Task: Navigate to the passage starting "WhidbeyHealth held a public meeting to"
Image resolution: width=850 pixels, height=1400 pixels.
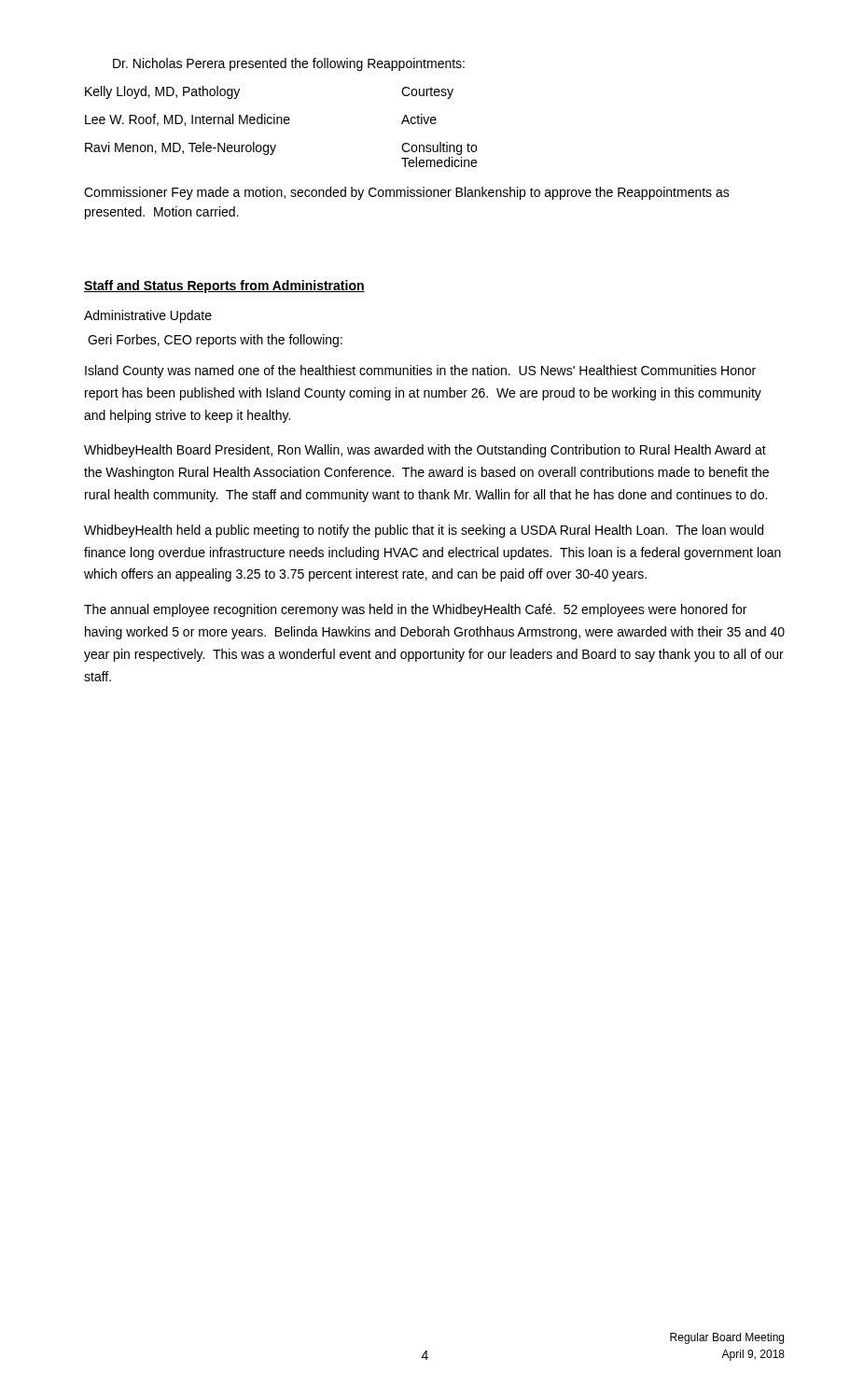Action: tap(433, 552)
